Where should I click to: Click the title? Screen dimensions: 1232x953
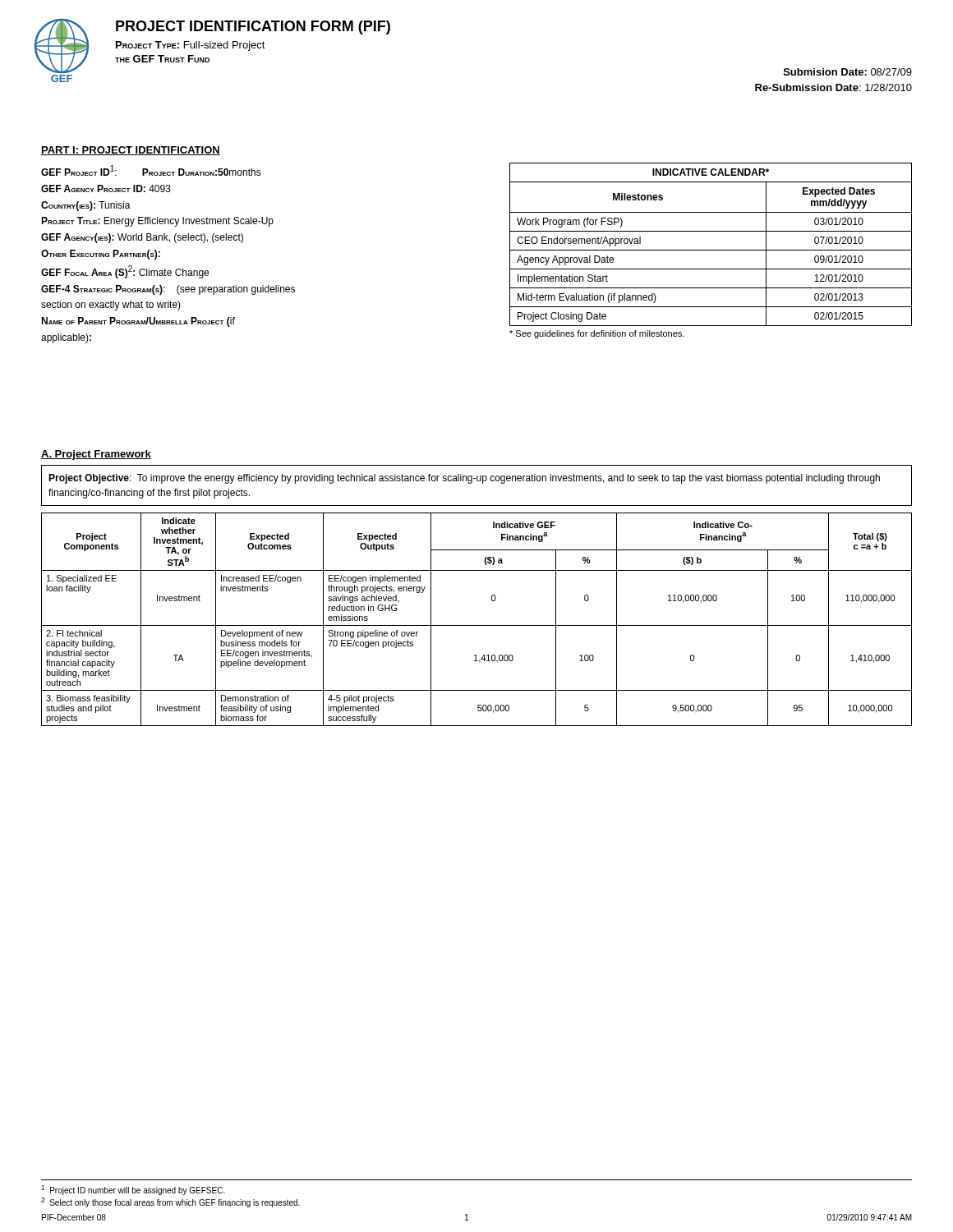(x=253, y=26)
